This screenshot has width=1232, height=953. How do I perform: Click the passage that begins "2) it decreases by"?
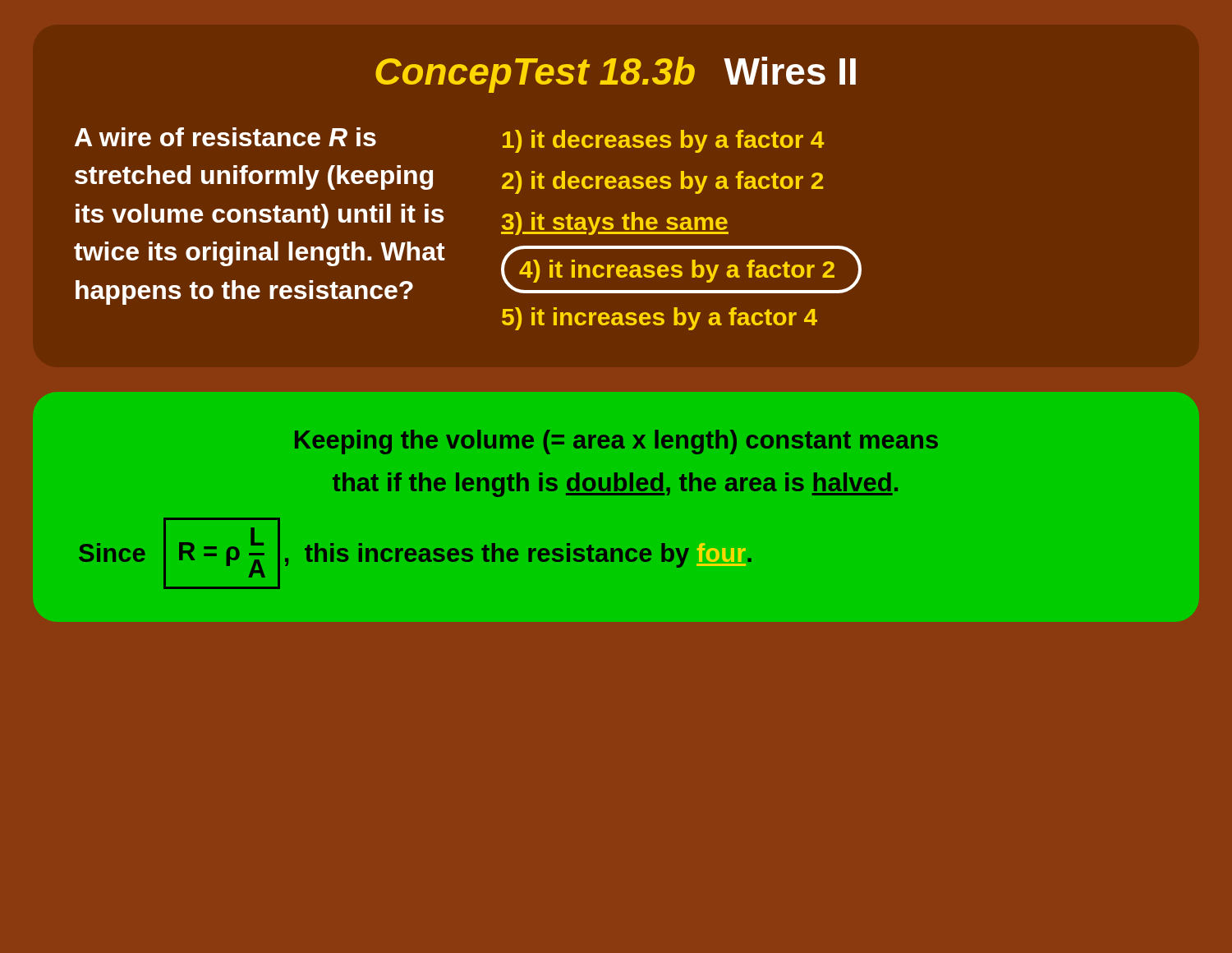pos(663,180)
